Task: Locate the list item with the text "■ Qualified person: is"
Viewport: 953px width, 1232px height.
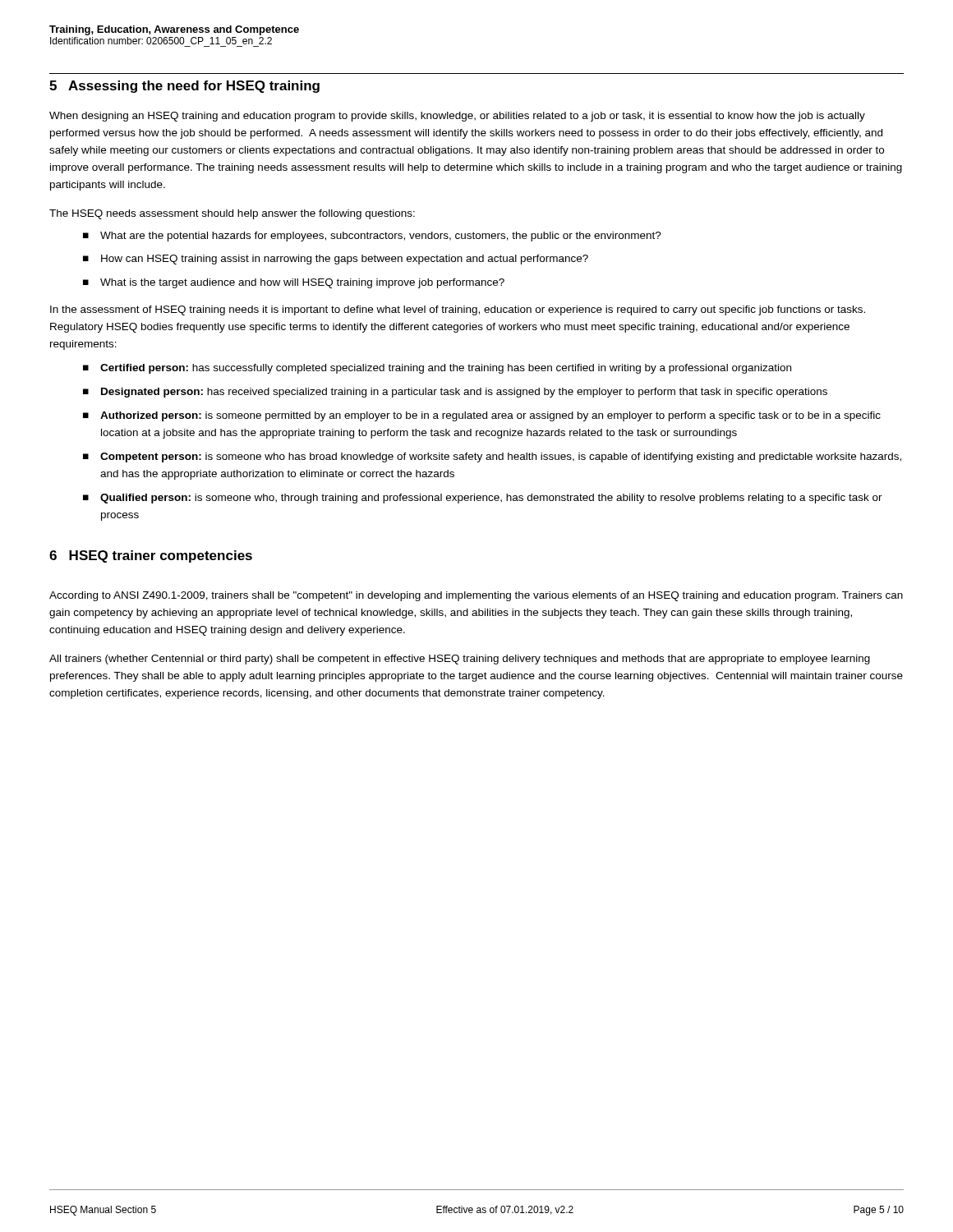Action: (x=493, y=506)
